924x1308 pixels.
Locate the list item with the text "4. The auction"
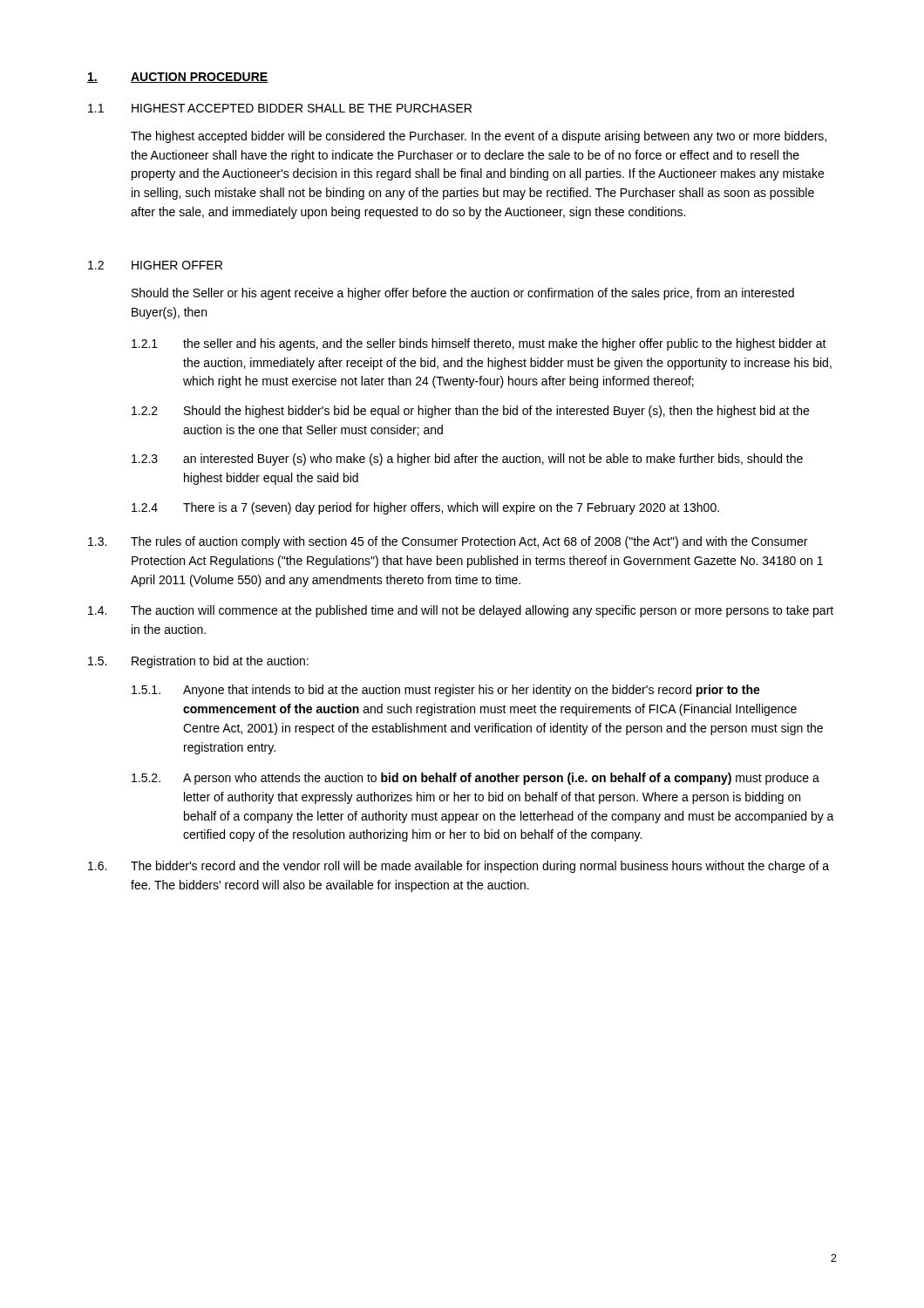462,621
